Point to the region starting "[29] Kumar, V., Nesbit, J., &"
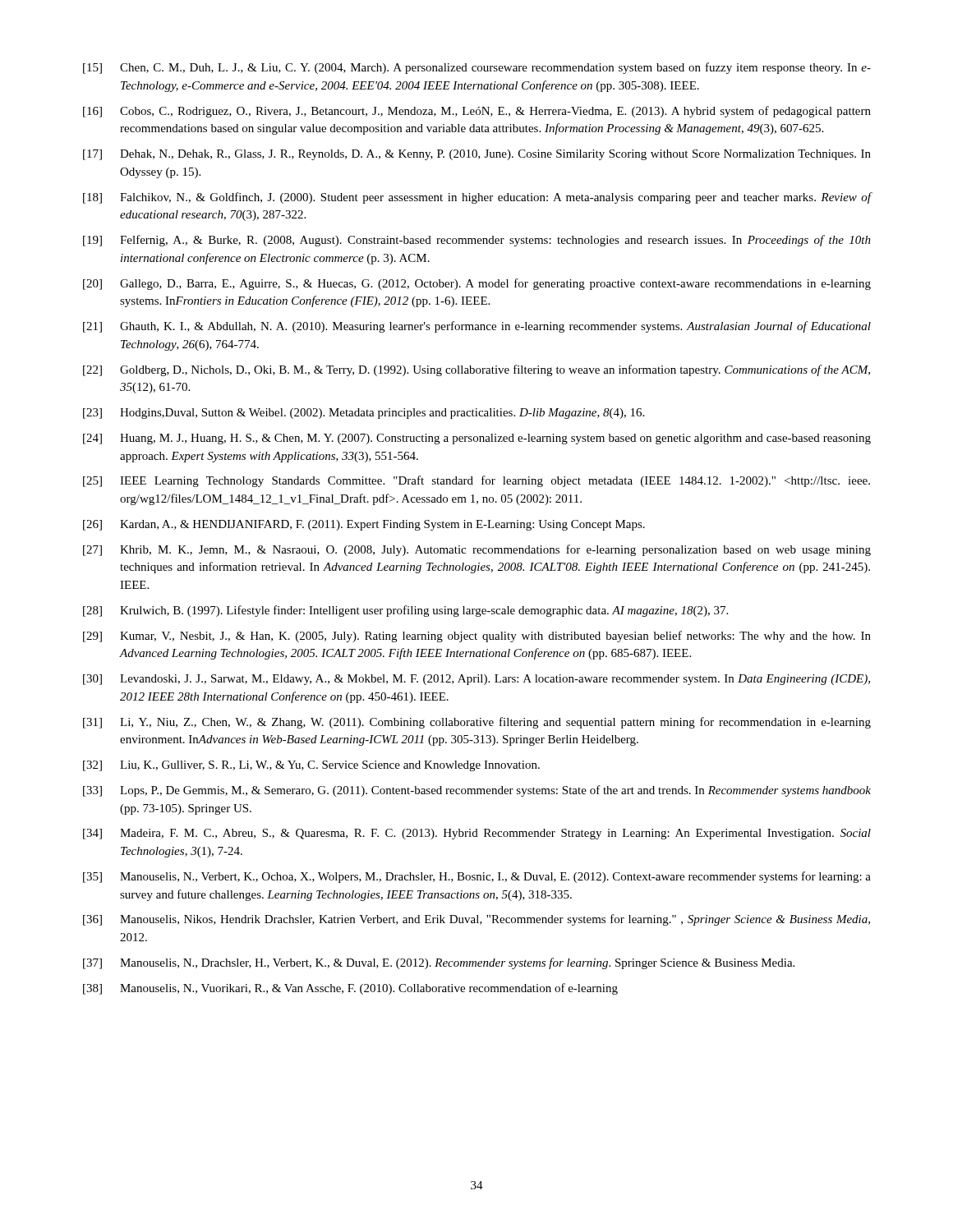Viewport: 953px width, 1232px height. pyautogui.click(x=476, y=645)
